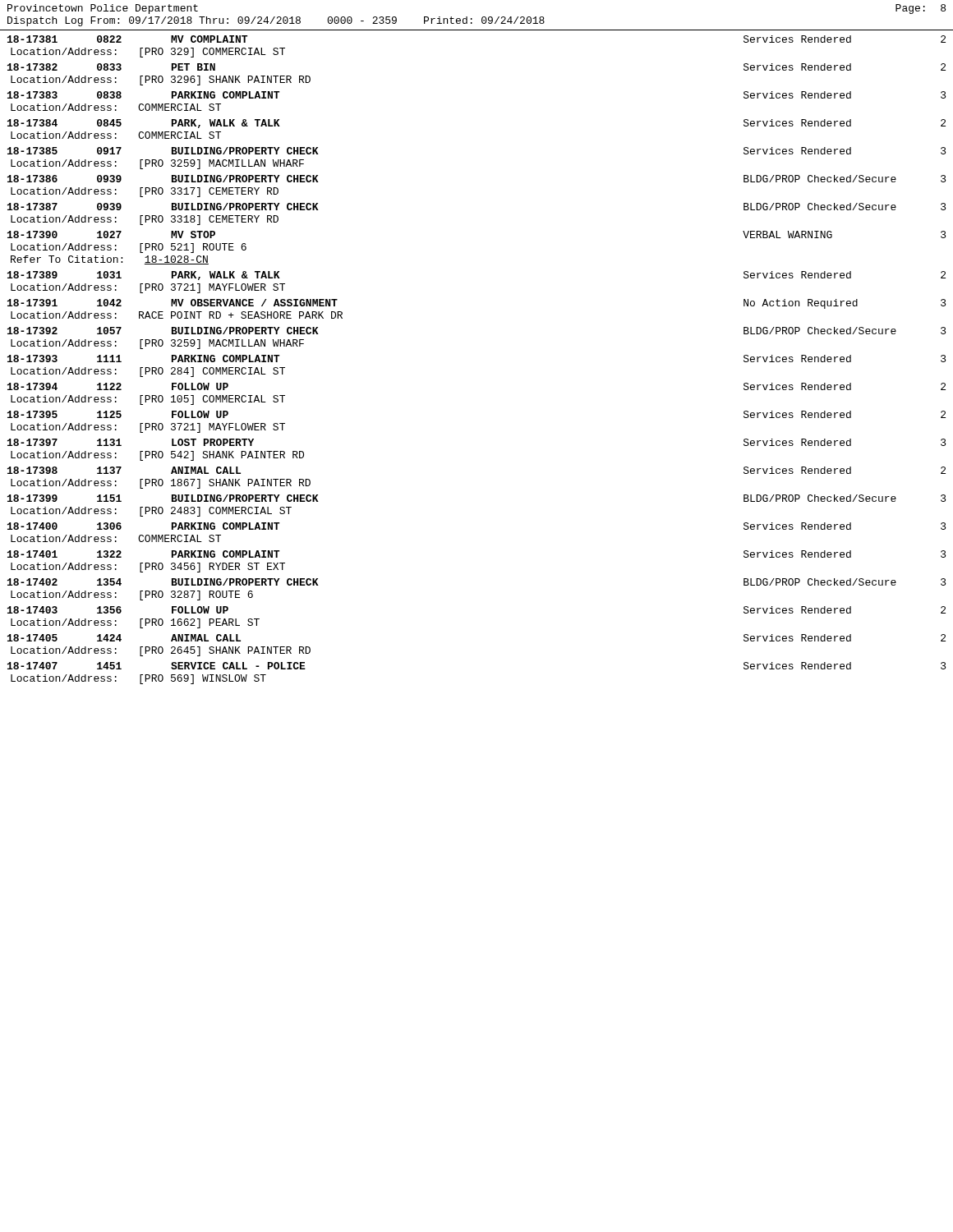Click on the text block starting "18-17402 1354 BUILDING/PROPERTY CHECK BLDG/PROP Checked/Secure 3 Location/Address:"
The height and width of the screenshot is (1232, 953).
pyautogui.click(x=35, y=582)
